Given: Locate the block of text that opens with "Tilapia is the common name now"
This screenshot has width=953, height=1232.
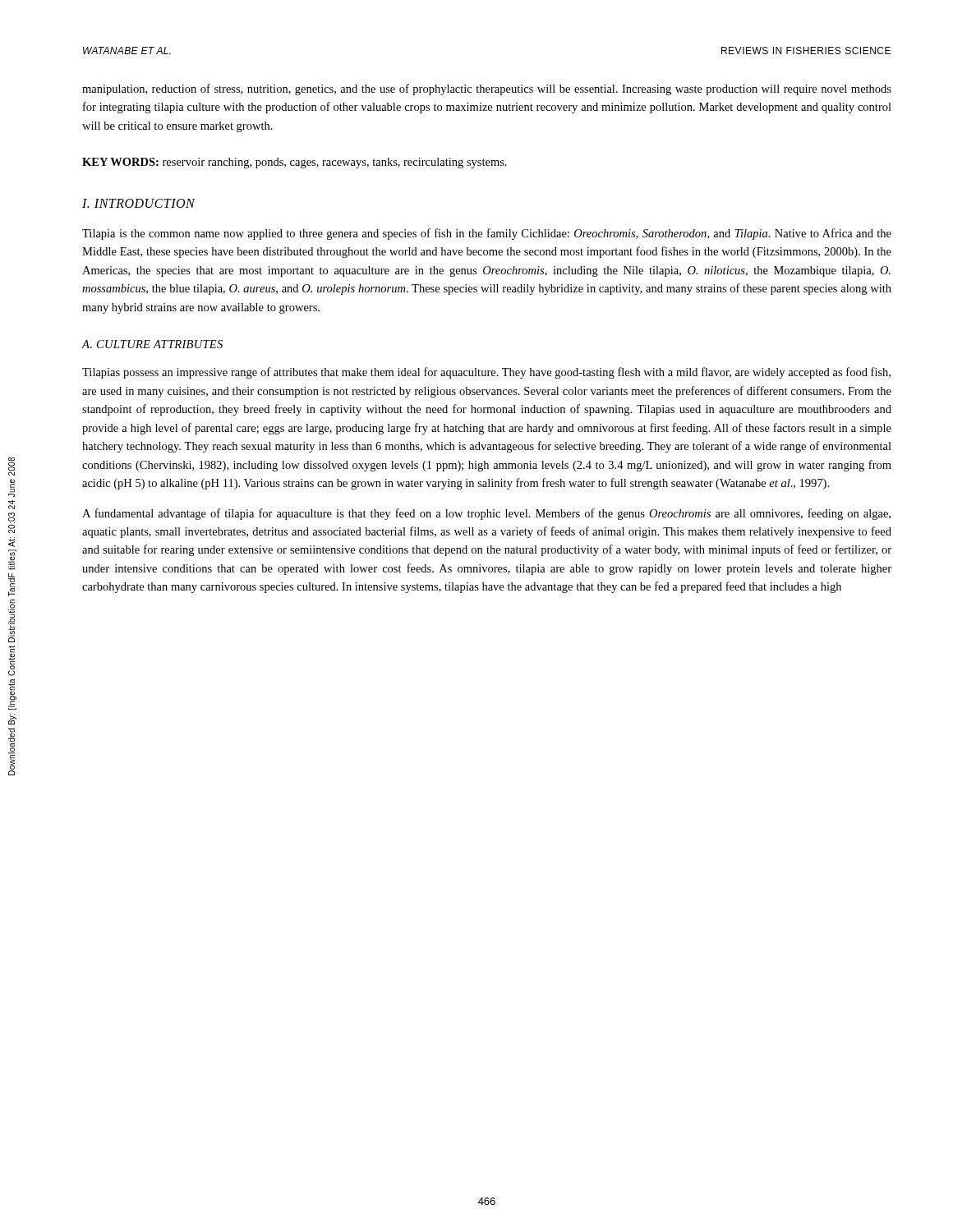Looking at the screenshot, I should [487, 270].
